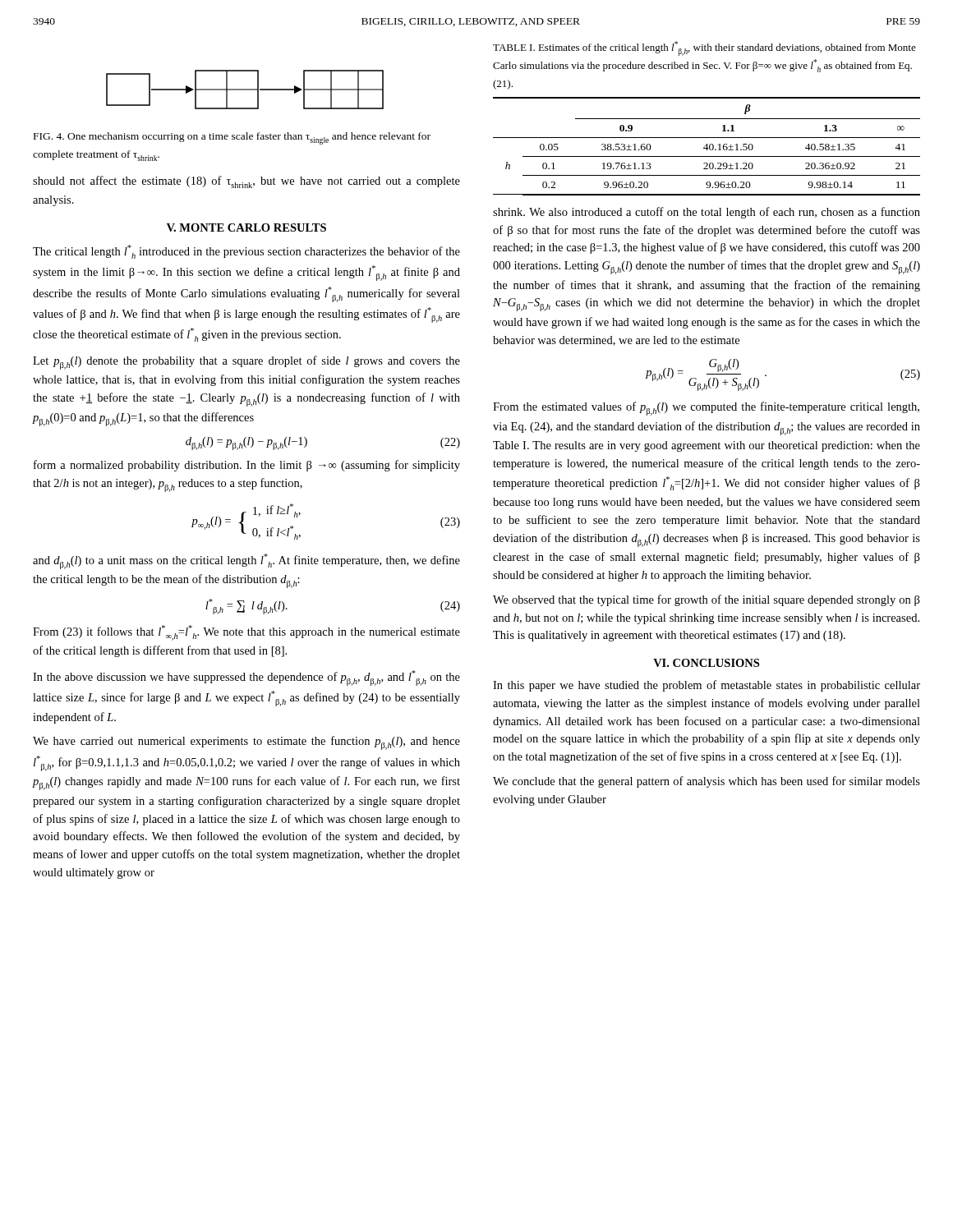Point to the element starting "l*β,h = ∑l"
Image resolution: width=953 pixels, height=1232 pixels.
[x=240, y=607]
